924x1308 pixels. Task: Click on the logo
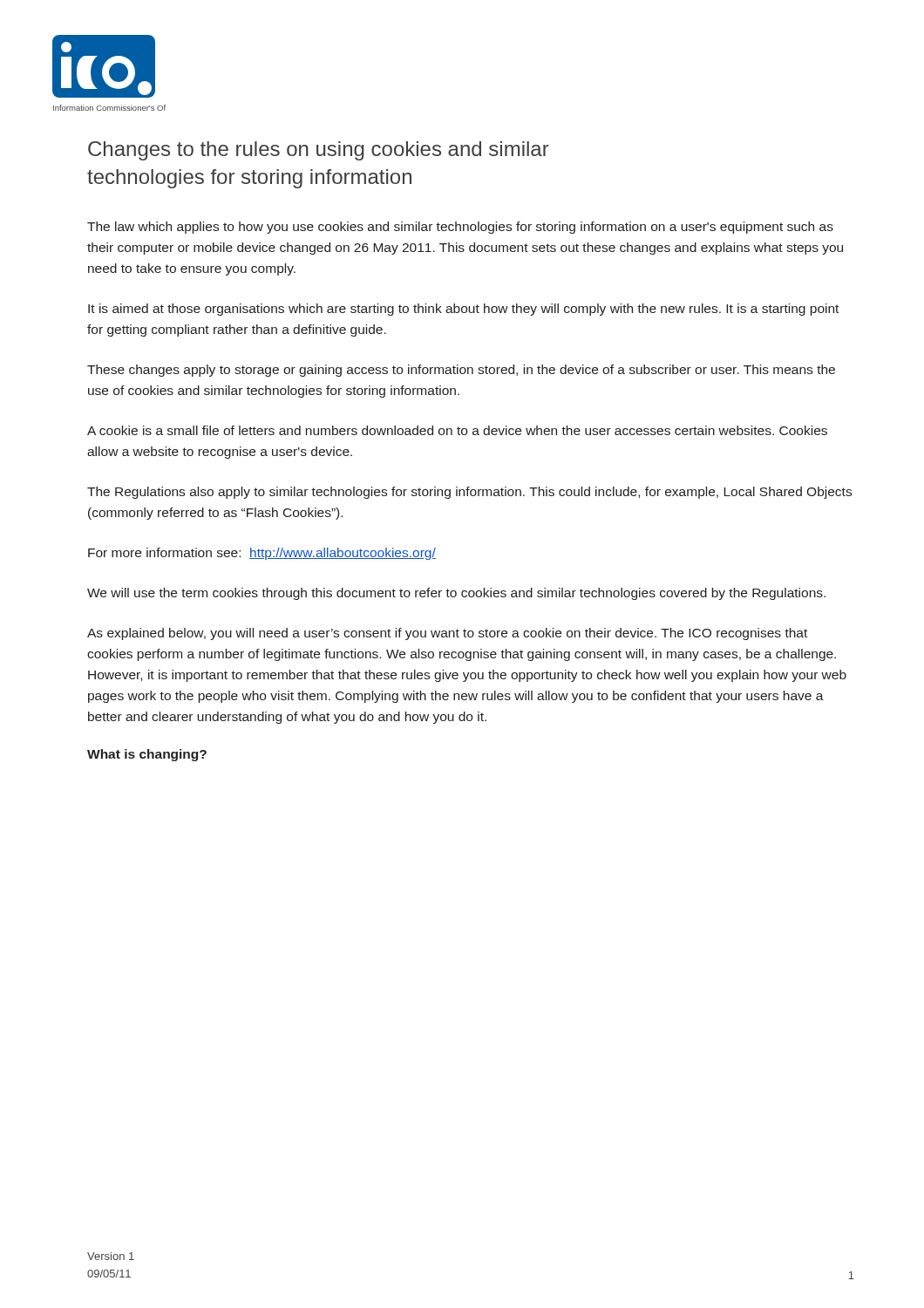click(x=109, y=78)
